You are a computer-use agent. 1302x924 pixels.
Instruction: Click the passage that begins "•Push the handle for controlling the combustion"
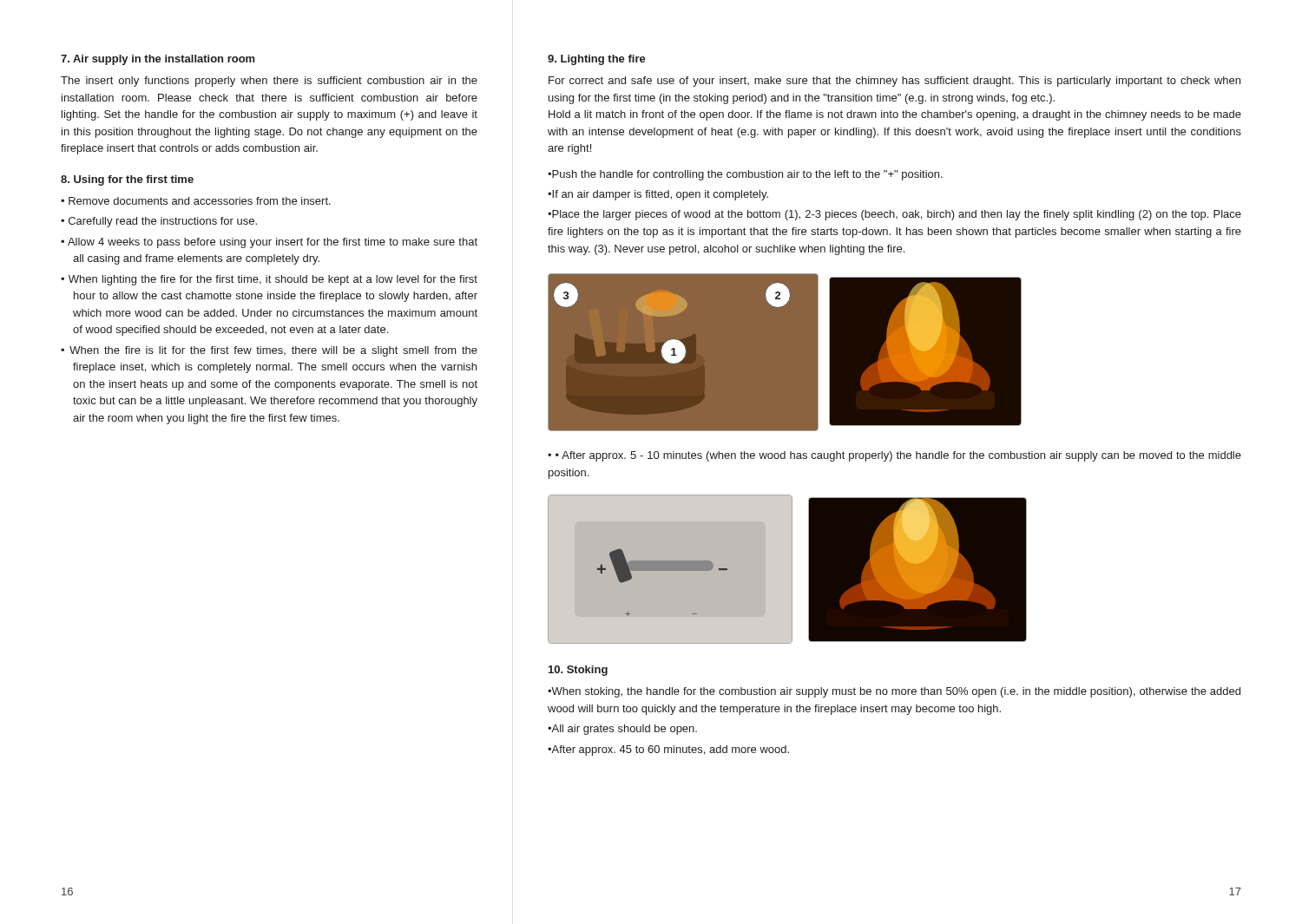[746, 174]
